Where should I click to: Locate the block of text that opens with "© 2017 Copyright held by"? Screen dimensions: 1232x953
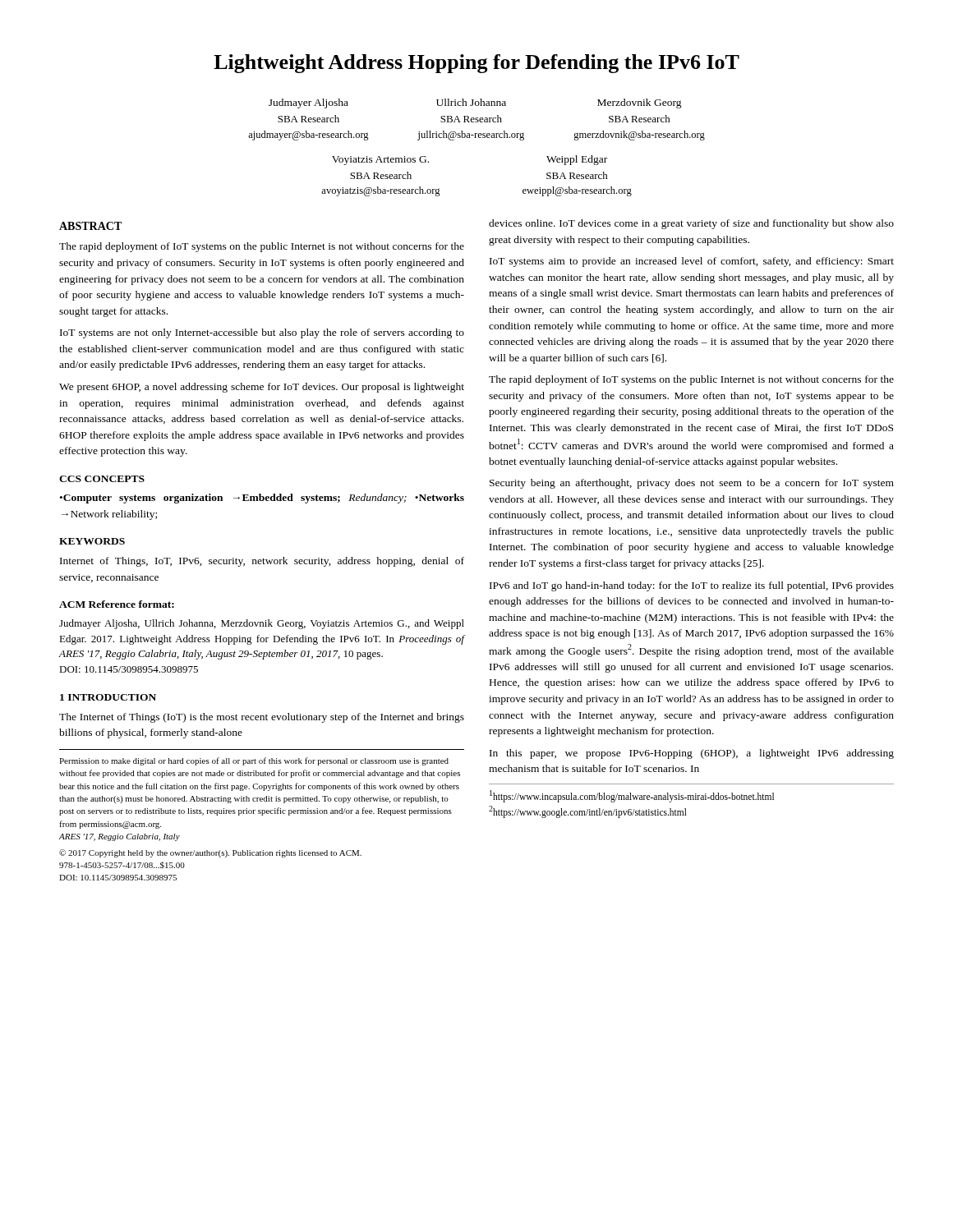(211, 865)
